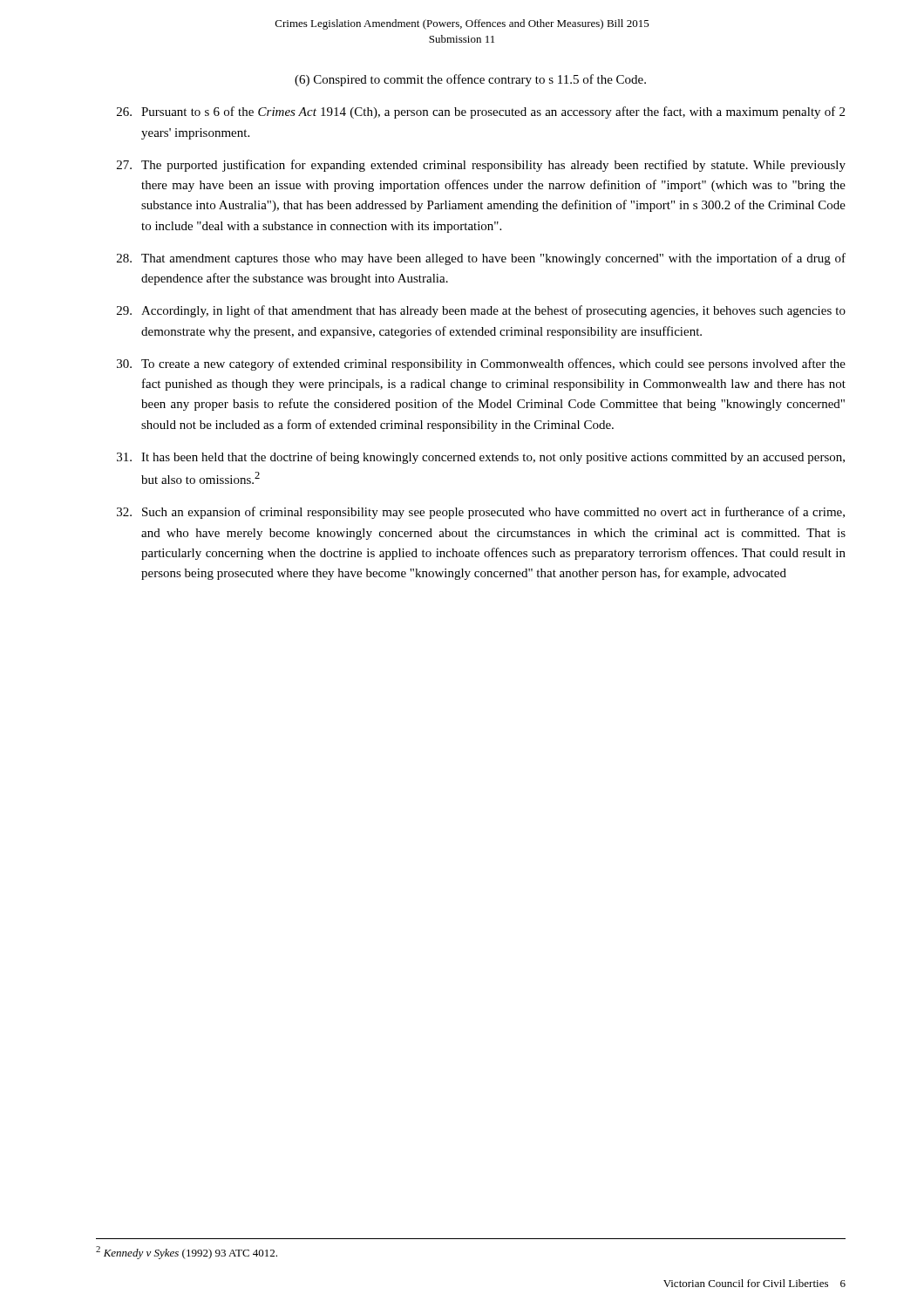
Task: Click on the list item with the text "29. Accordingly, in light of that amendment that"
Action: pos(471,321)
